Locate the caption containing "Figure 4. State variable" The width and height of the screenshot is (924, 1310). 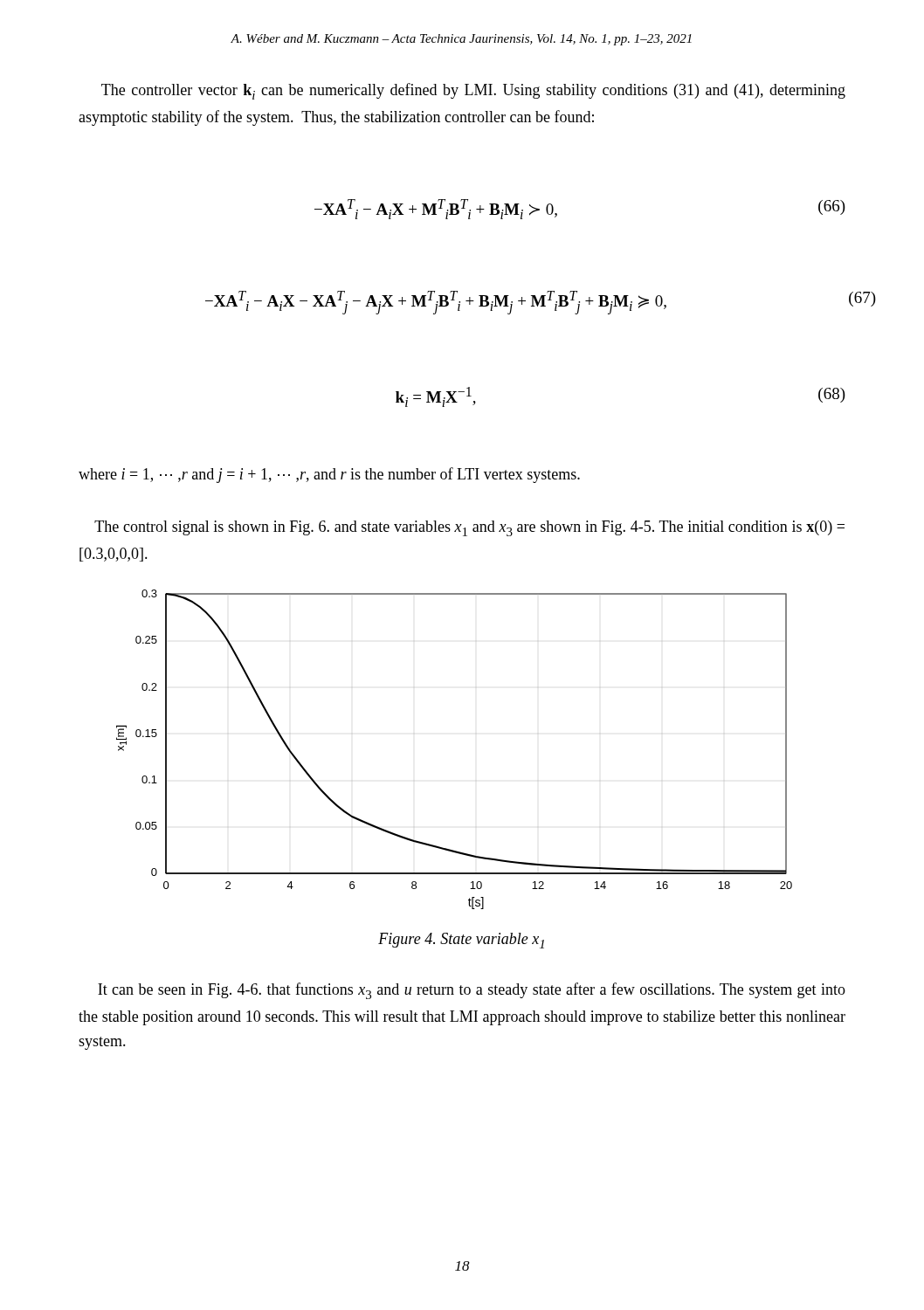click(x=462, y=940)
